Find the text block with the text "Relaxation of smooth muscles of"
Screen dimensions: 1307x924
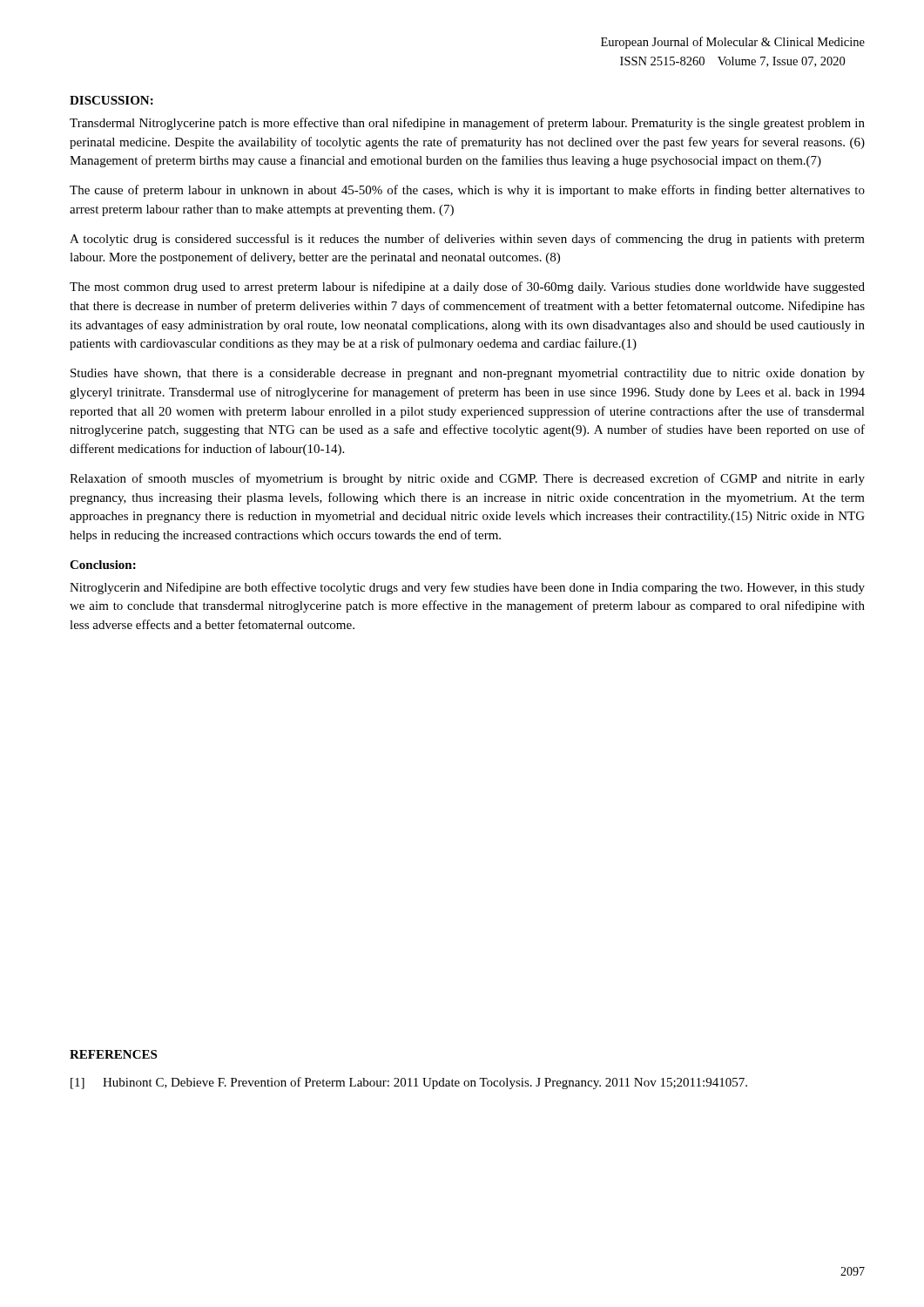(467, 507)
